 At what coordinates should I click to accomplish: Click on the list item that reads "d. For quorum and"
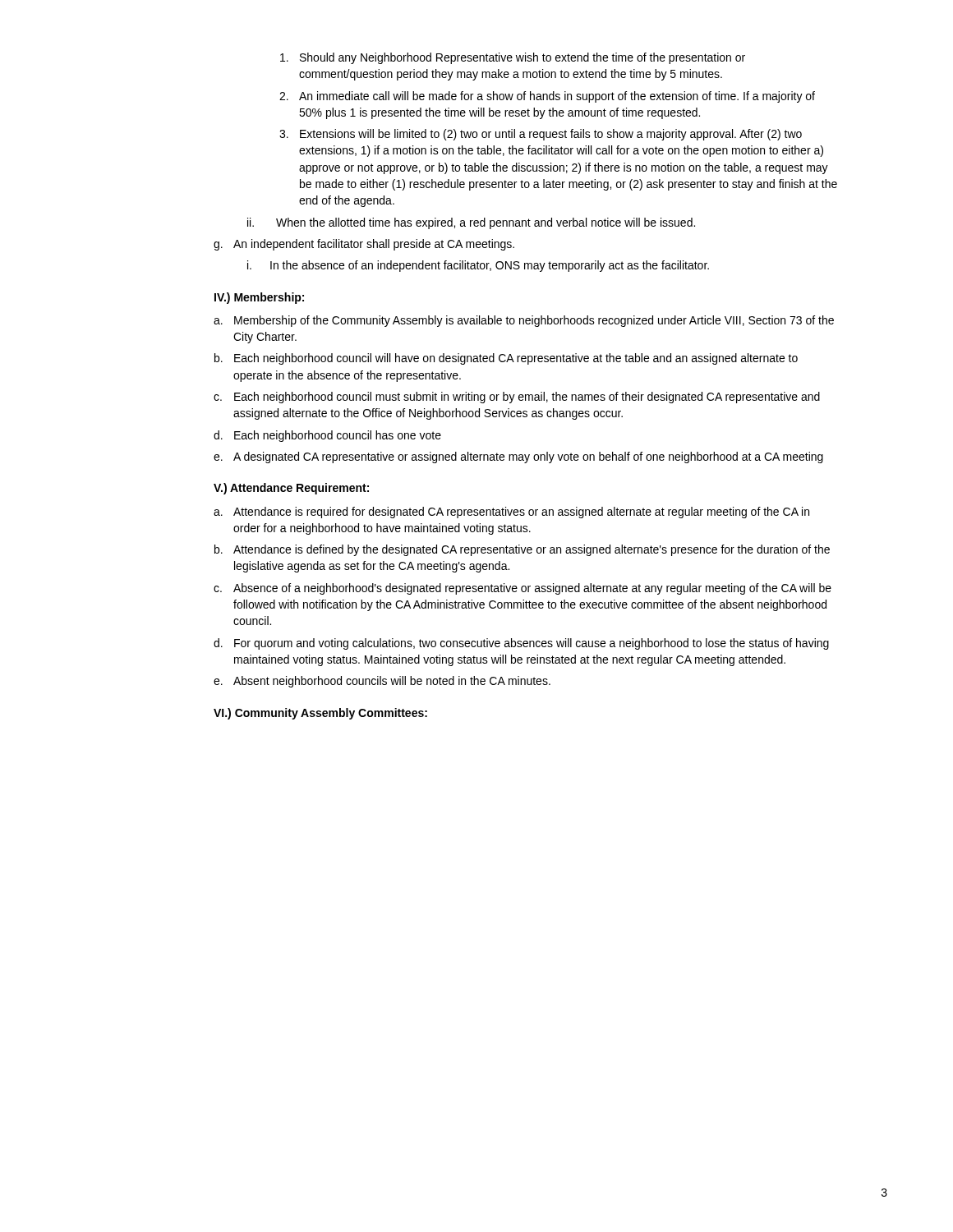pos(526,651)
